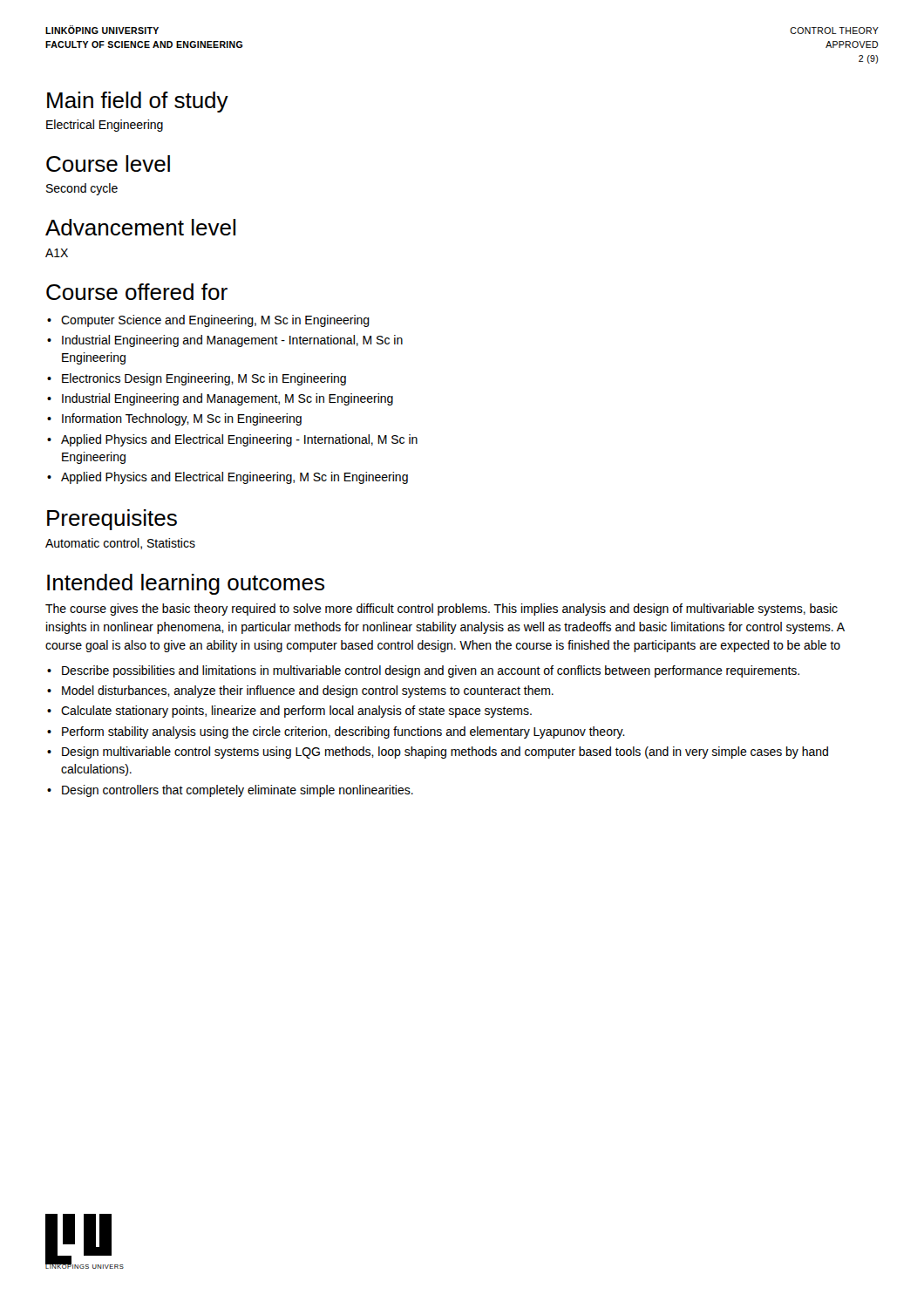Click on the region starting "Model disturbances, analyze their influence and"
The height and width of the screenshot is (1308, 924).
(308, 691)
